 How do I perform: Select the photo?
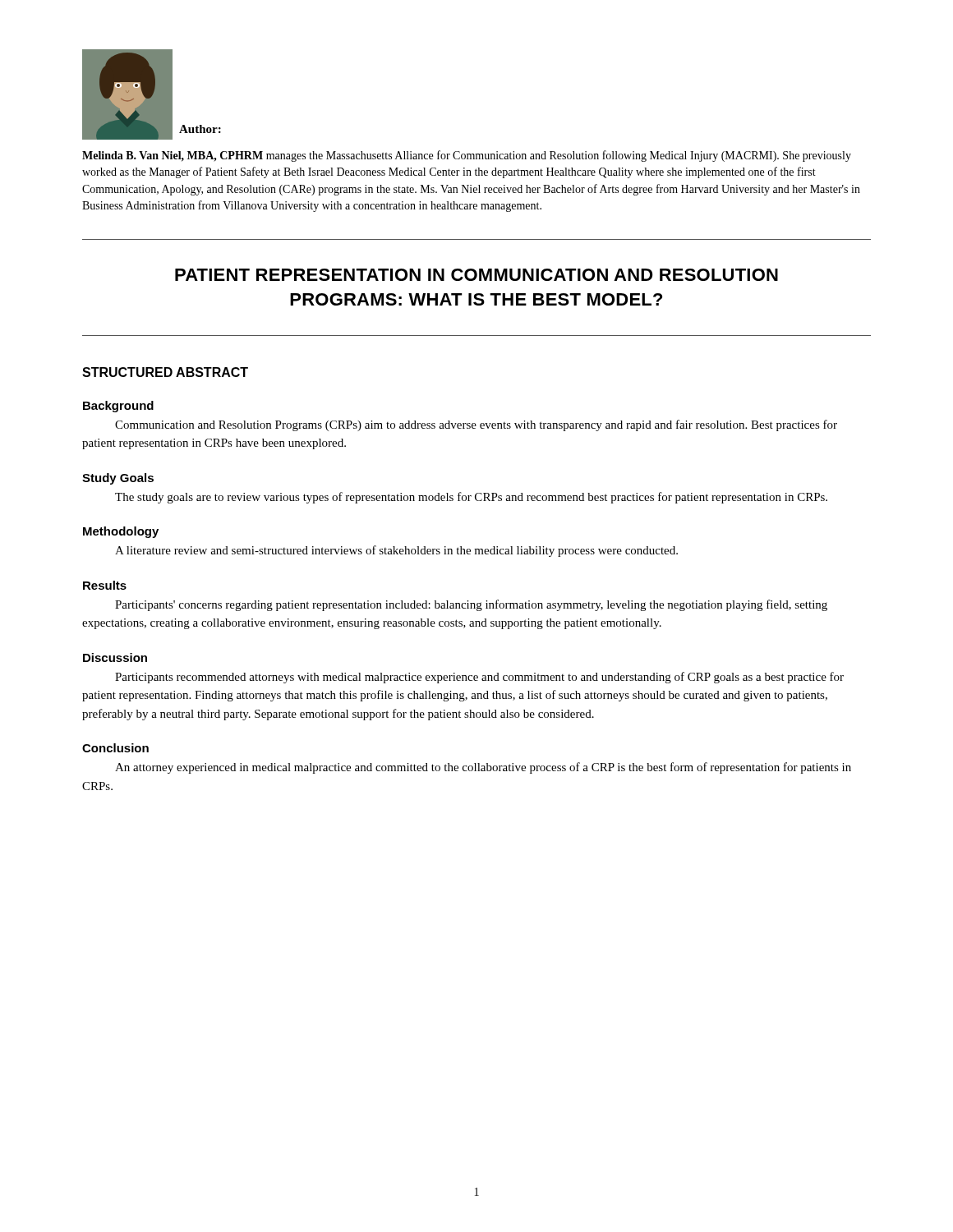(127, 94)
